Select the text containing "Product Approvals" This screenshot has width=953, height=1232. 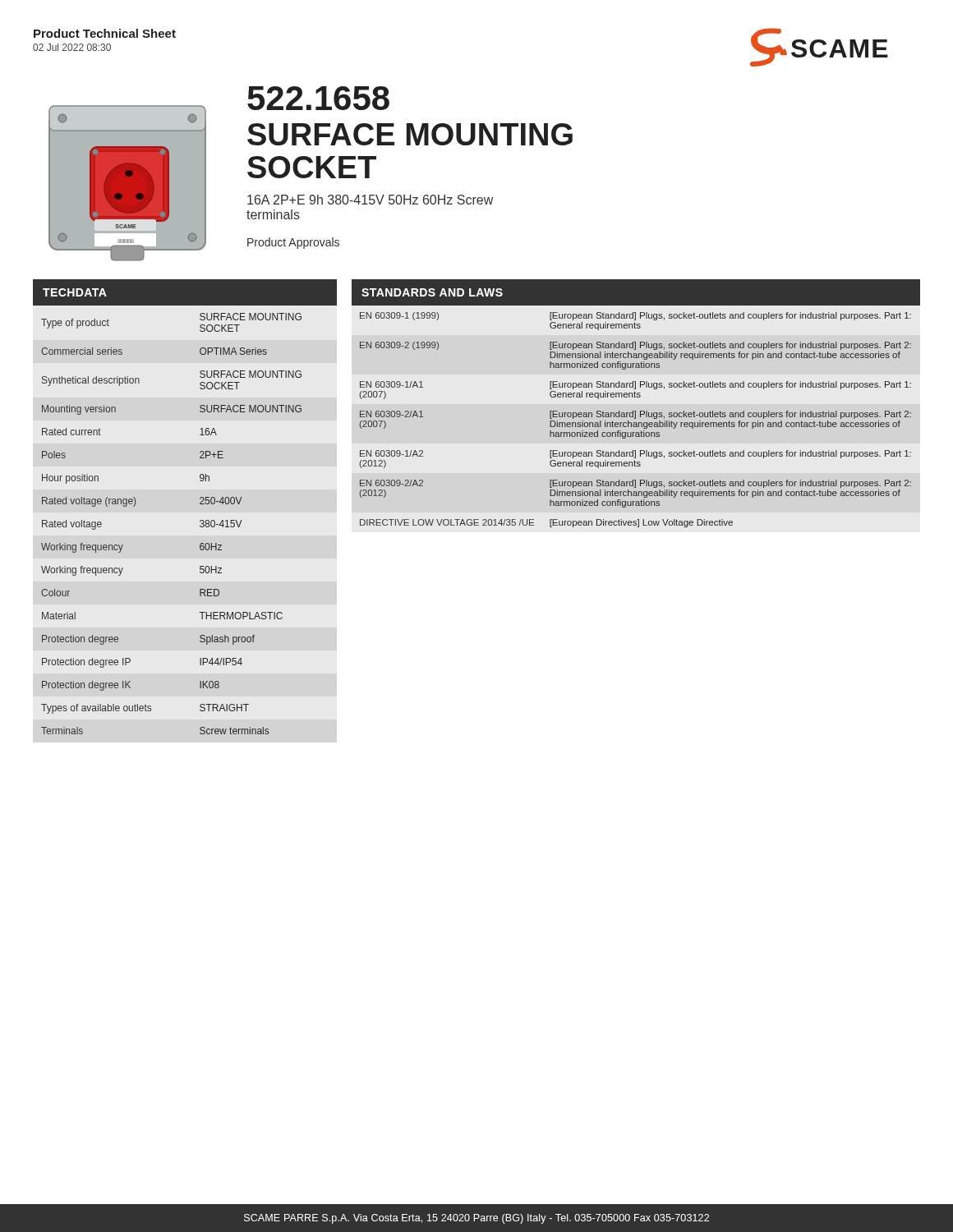point(293,242)
